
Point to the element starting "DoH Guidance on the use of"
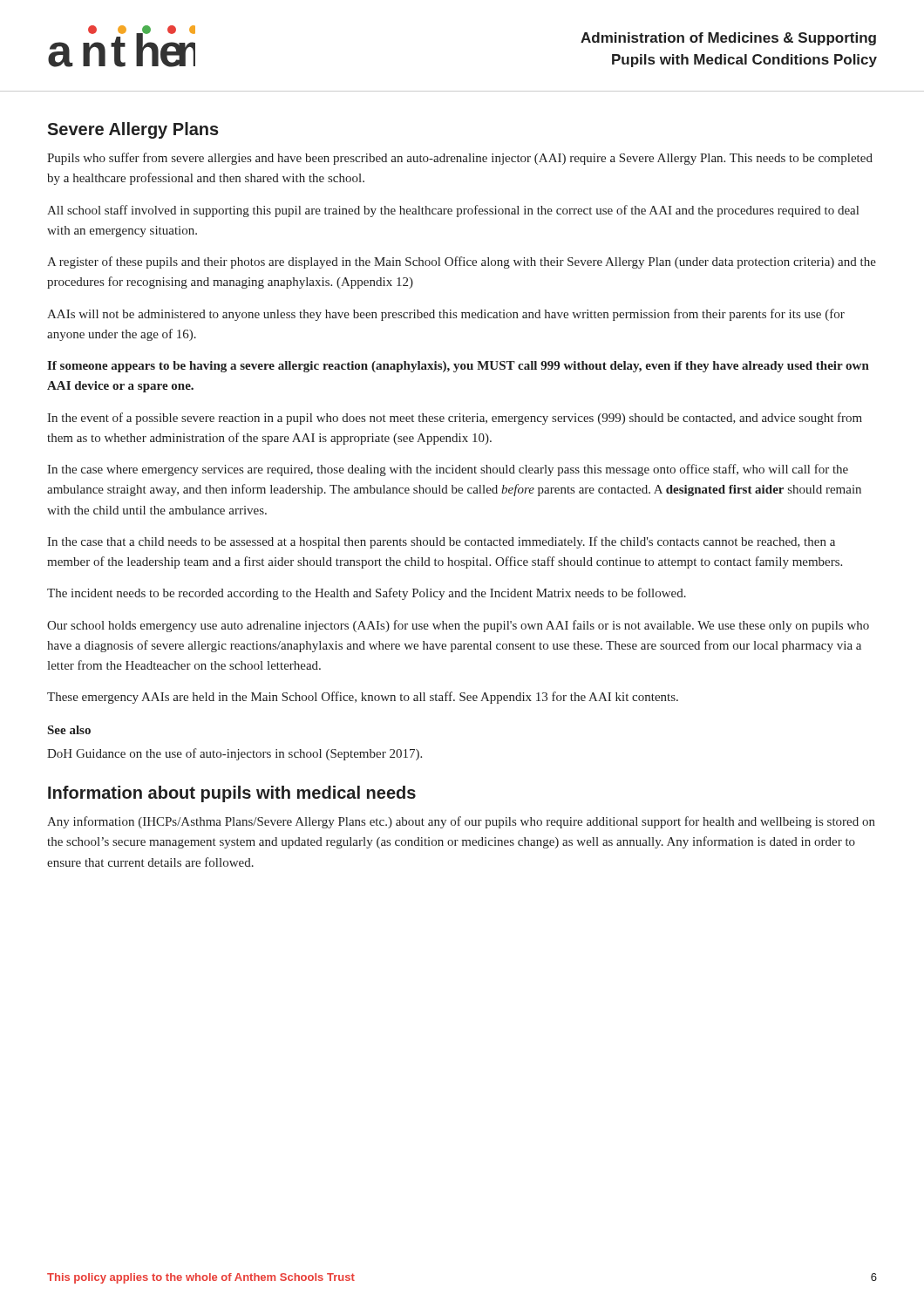[x=235, y=753]
